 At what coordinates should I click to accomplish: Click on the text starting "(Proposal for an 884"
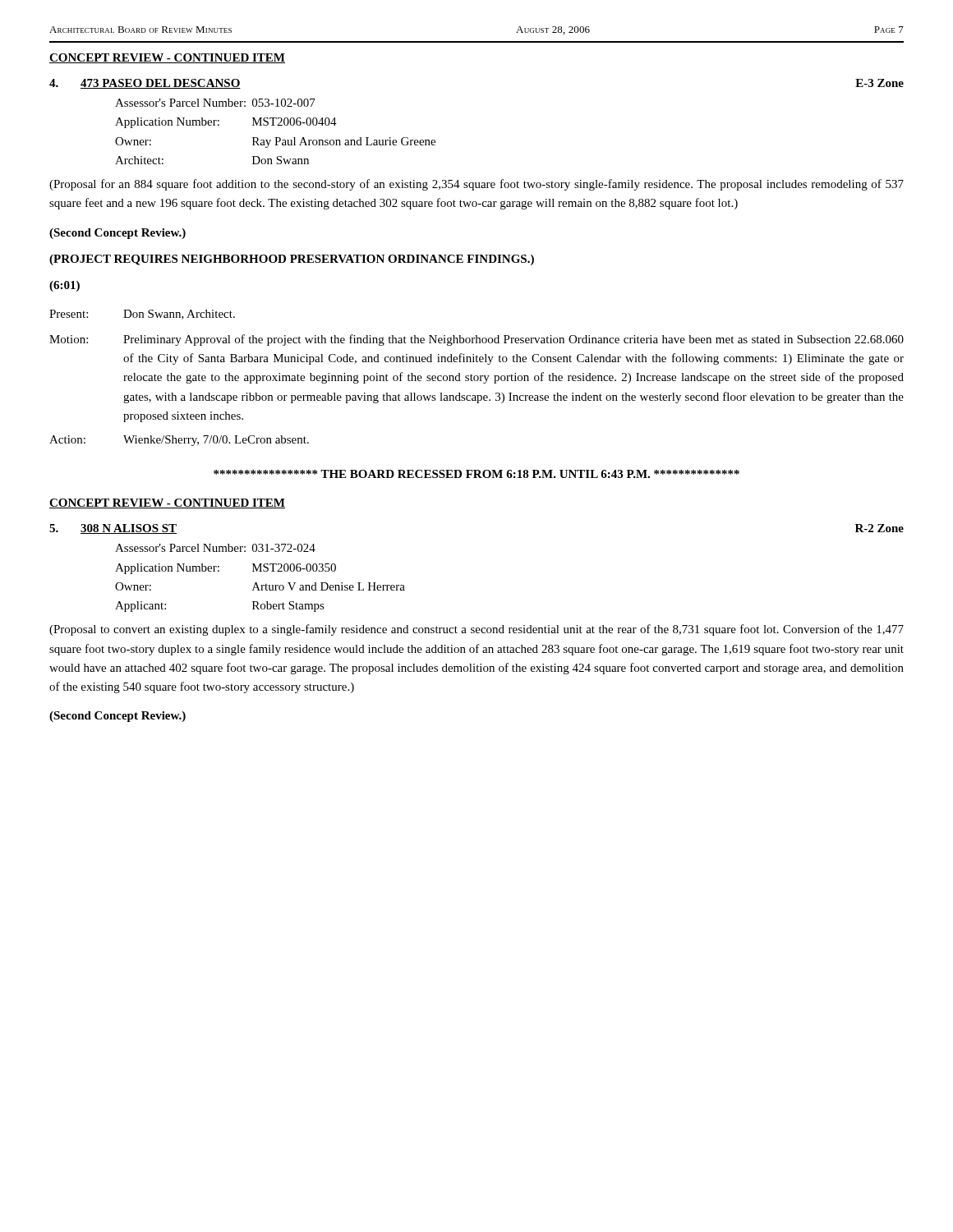click(x=476, y=194)
